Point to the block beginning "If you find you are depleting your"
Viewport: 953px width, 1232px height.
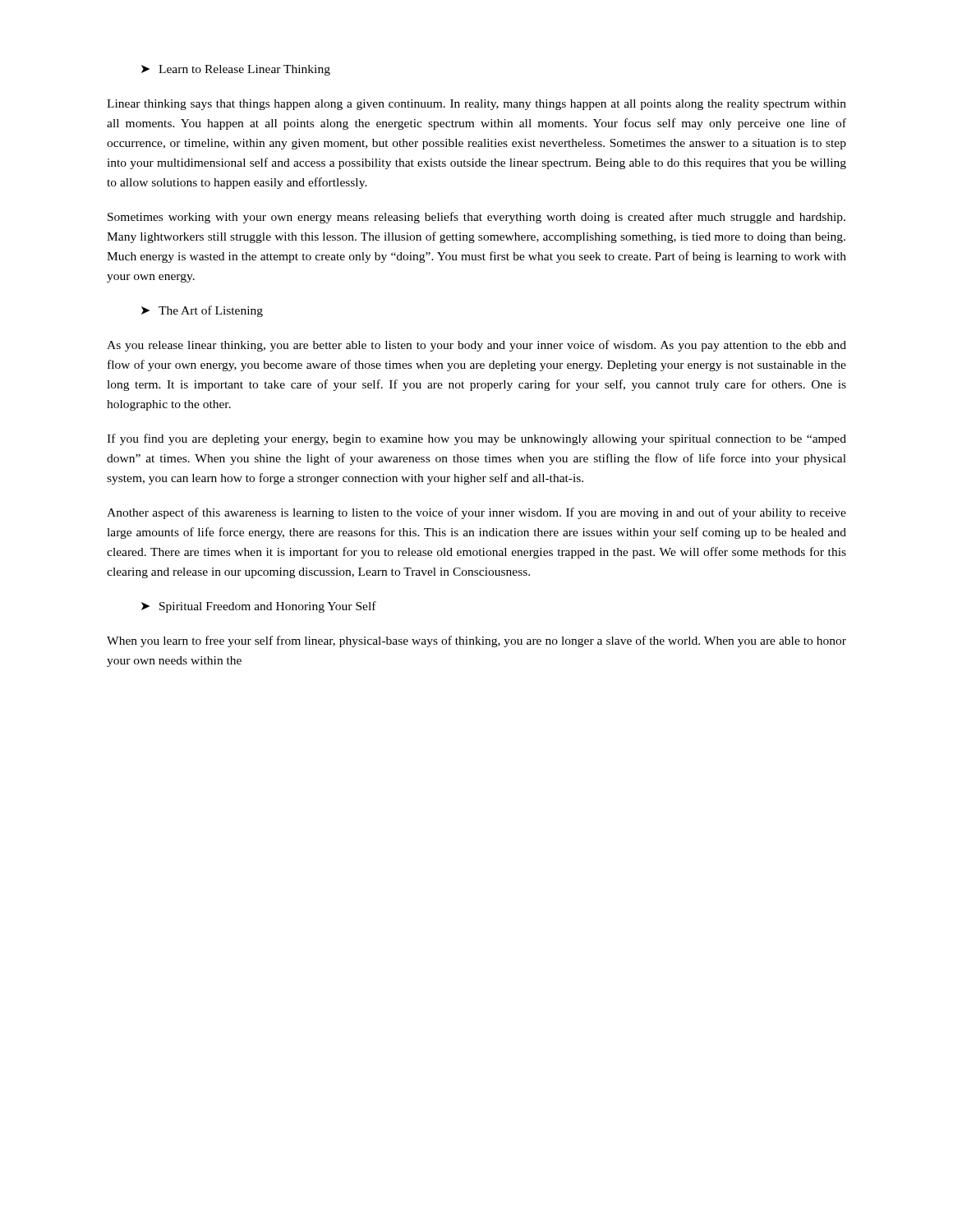(x=476, y=458)
